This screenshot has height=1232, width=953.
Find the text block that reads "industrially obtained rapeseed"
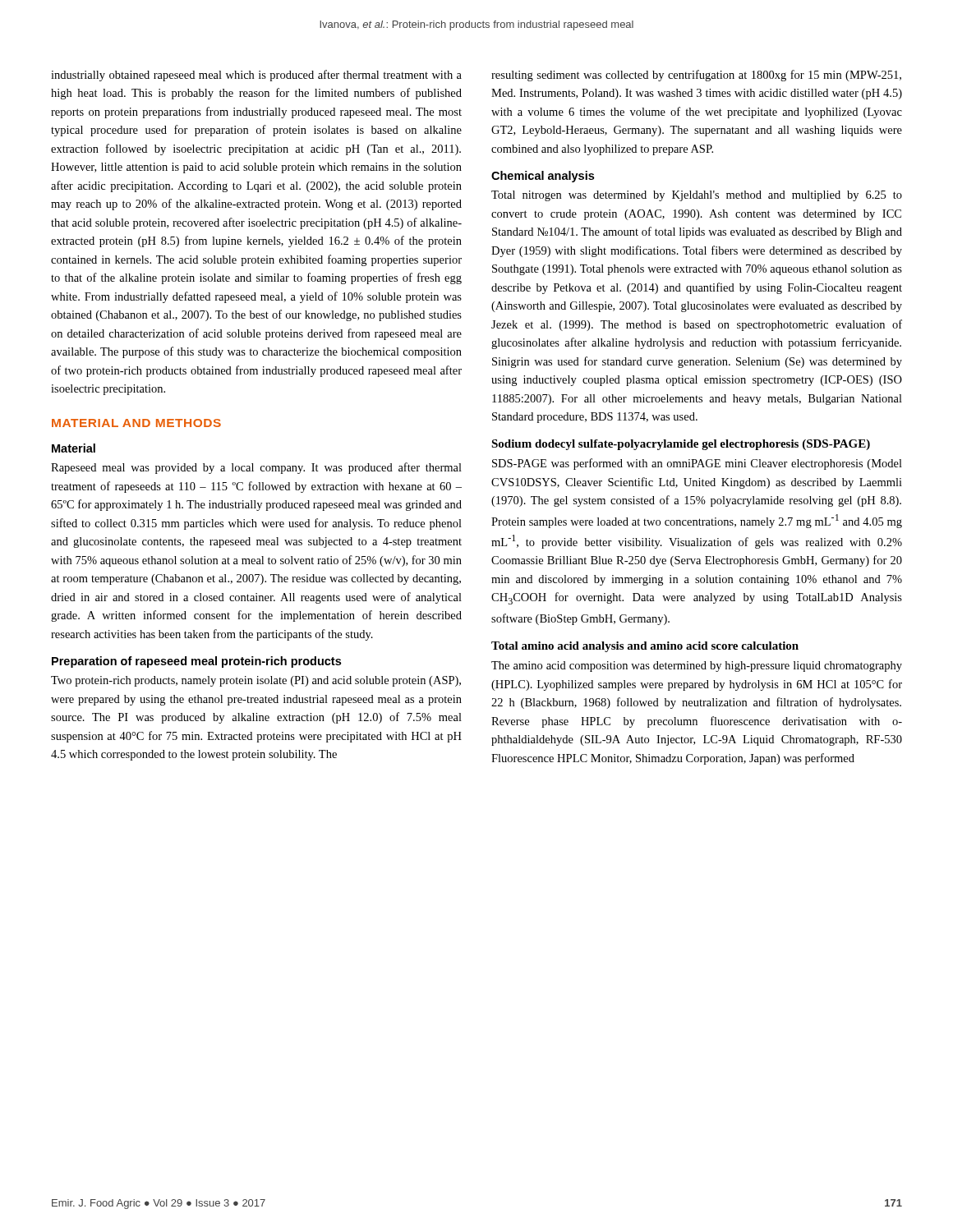coord(256,232)
